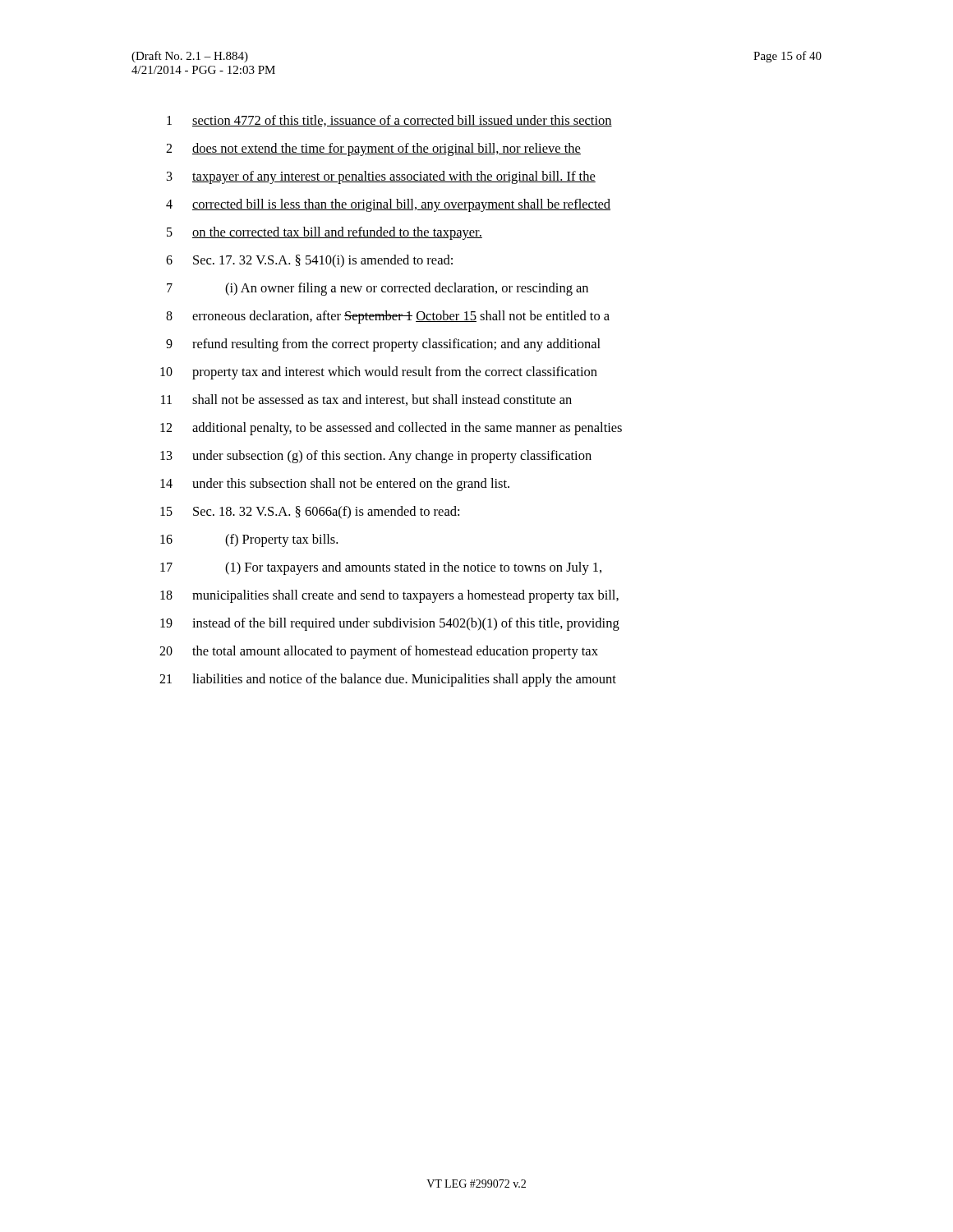Select the list item that says "20 the total amount allocated to"
Screen dimensions: 1232x953
coord(476,651)
